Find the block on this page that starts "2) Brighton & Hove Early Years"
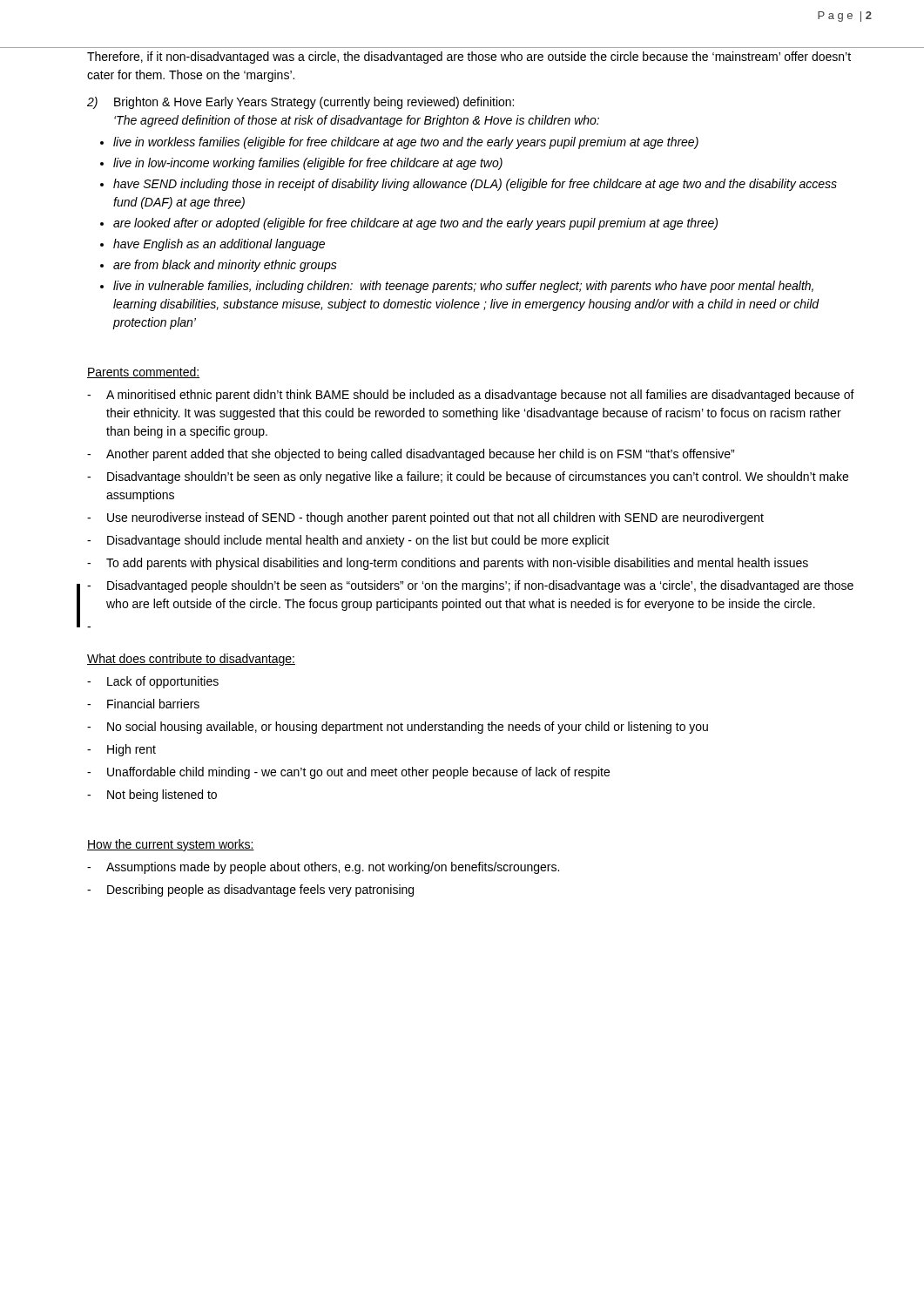 [x=471, y=111]
